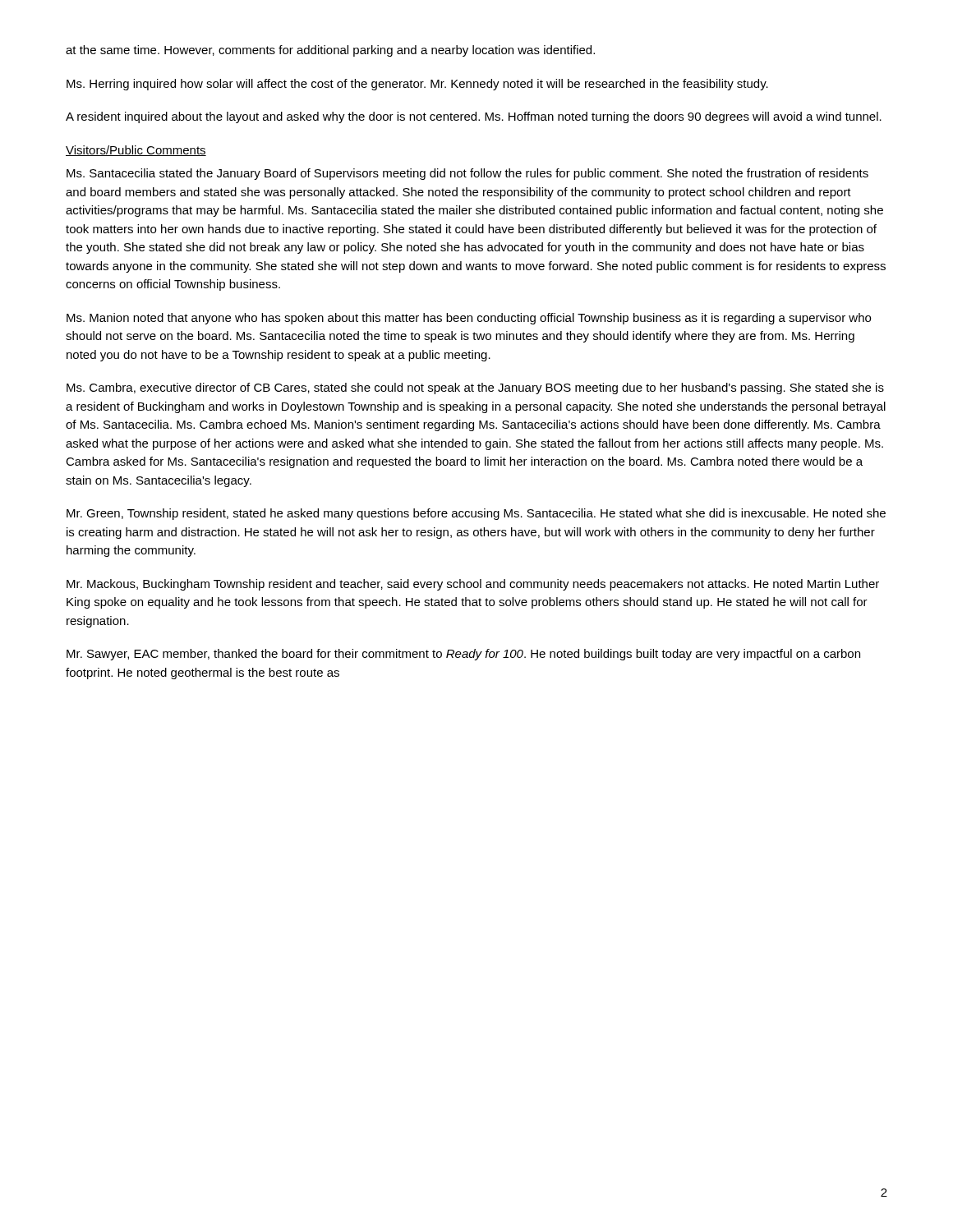Point to the block beginning "Ms. Manion noted that anyone who has"
The width and height of the screenshot is (953, 1232).
pos(469,336)
